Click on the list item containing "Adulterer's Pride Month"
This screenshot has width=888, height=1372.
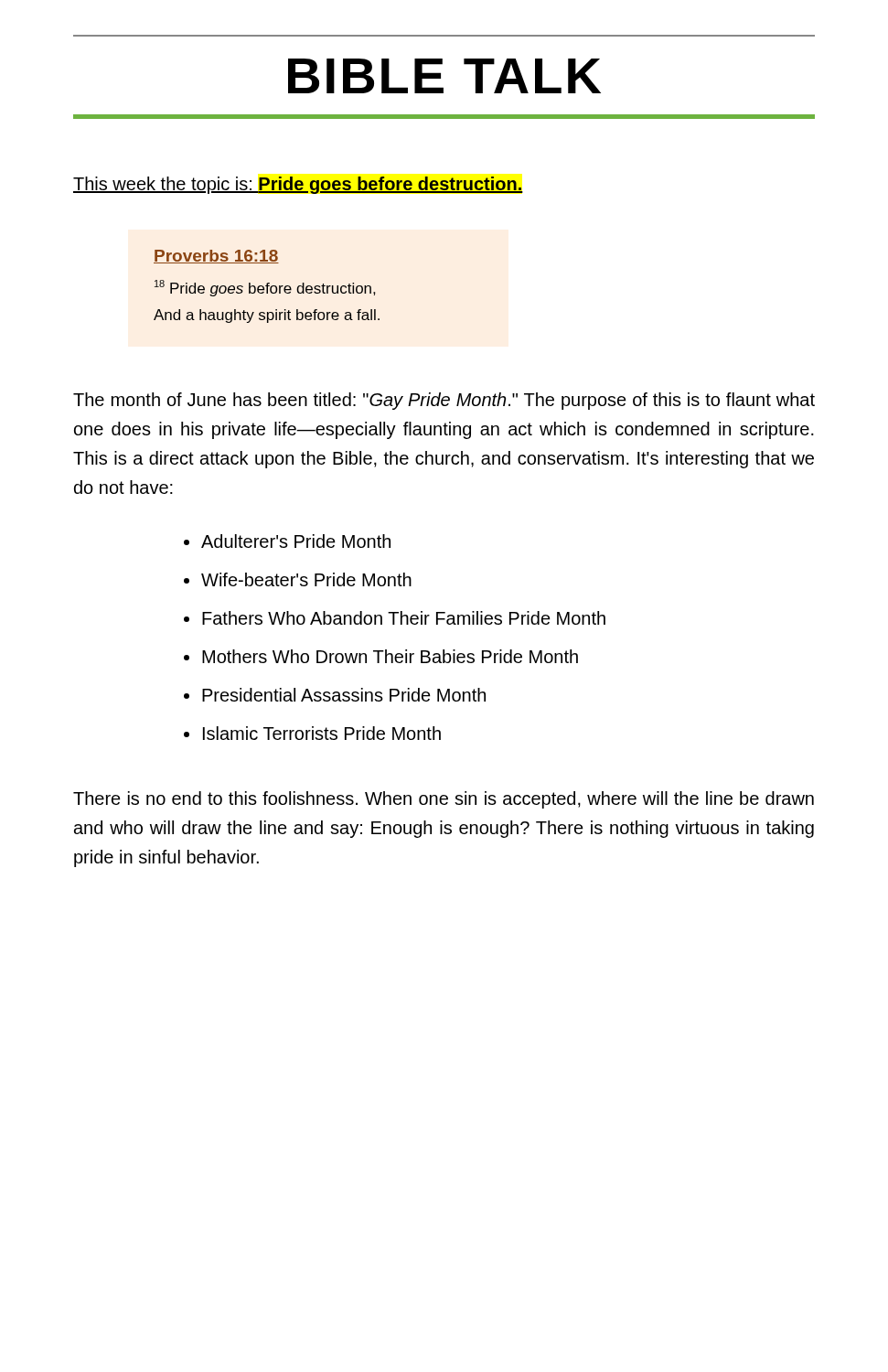pos(297,542)
